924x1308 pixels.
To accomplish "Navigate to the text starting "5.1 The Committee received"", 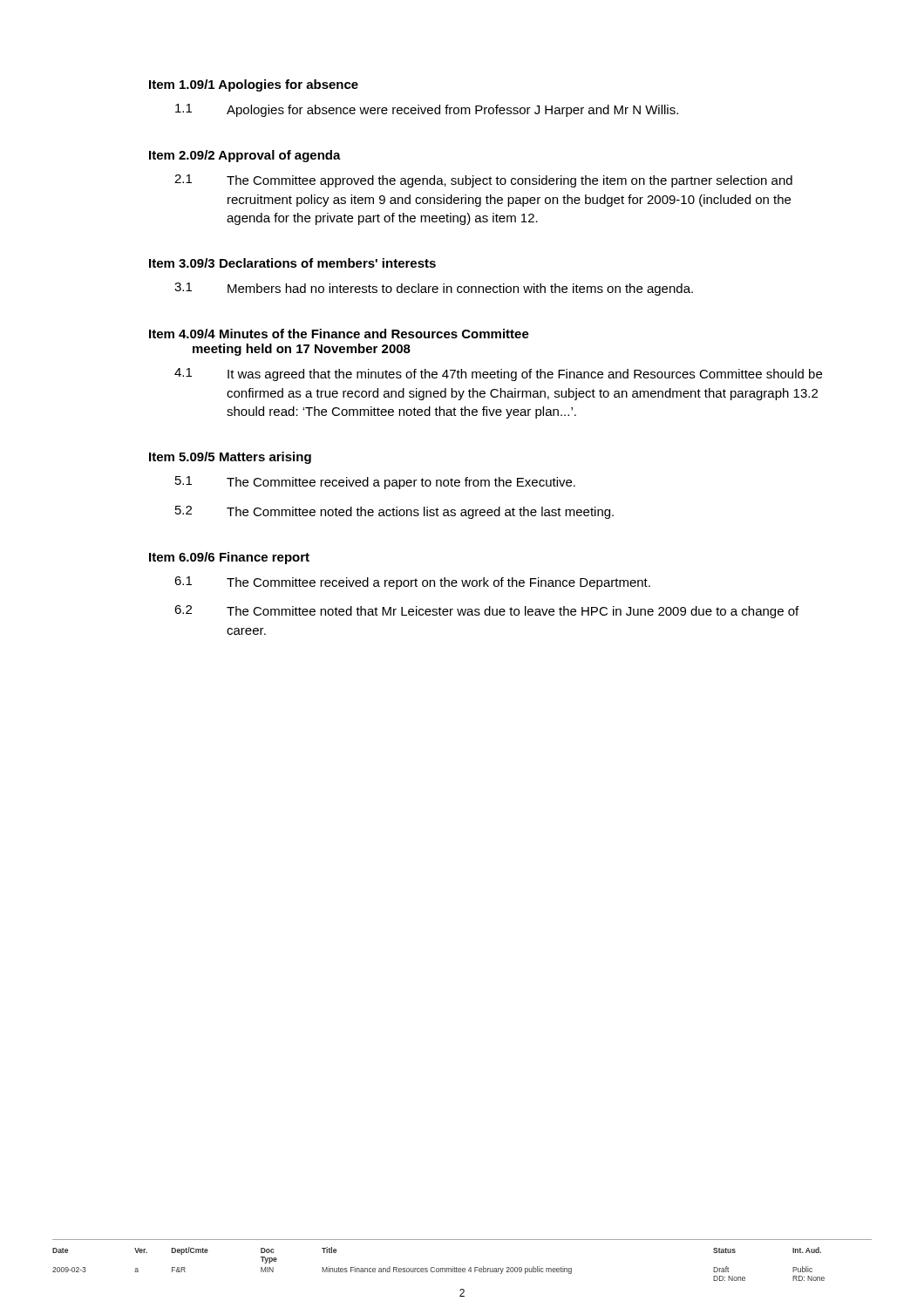I will click(506, 482).
